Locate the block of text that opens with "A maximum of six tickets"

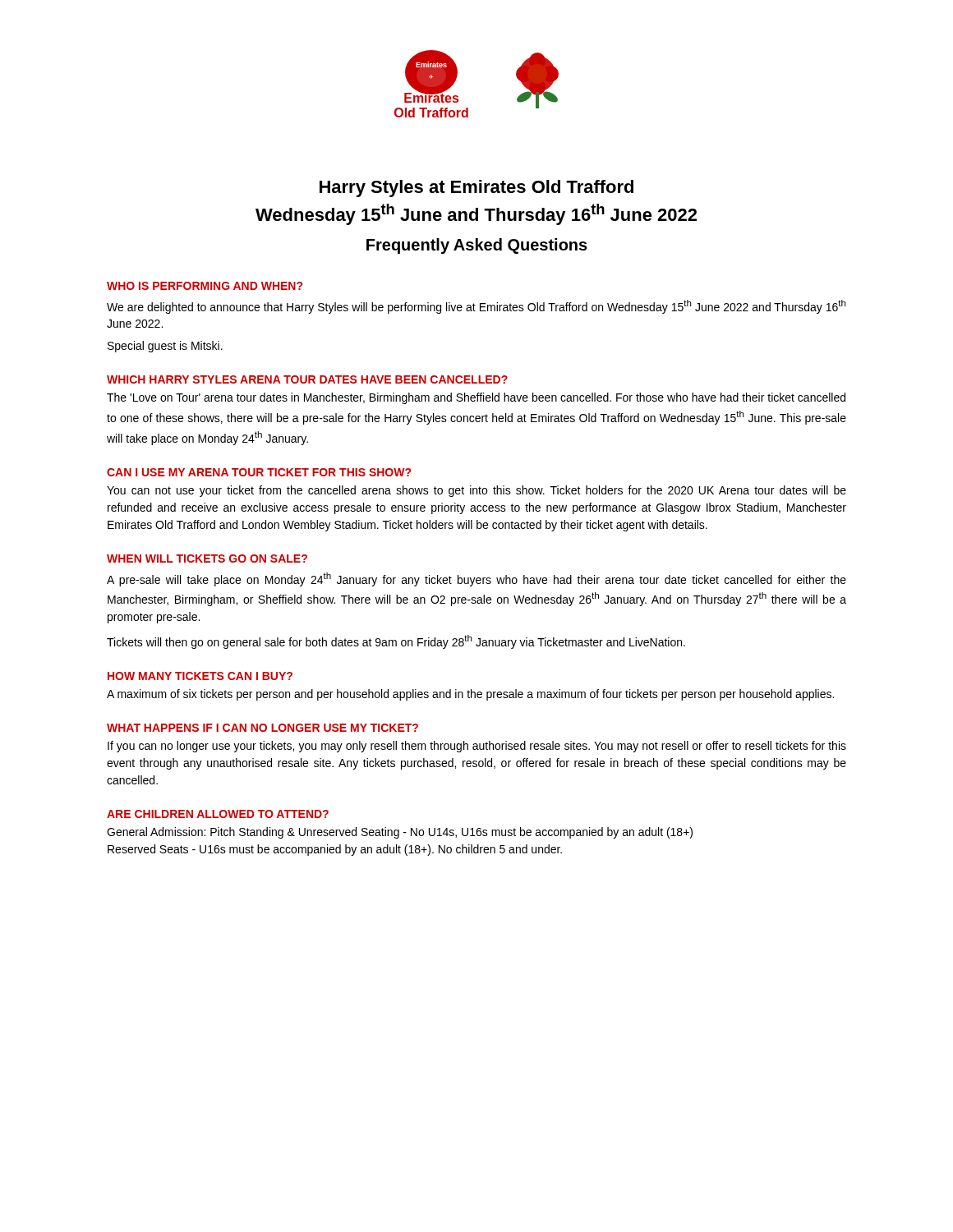(476, 694)
